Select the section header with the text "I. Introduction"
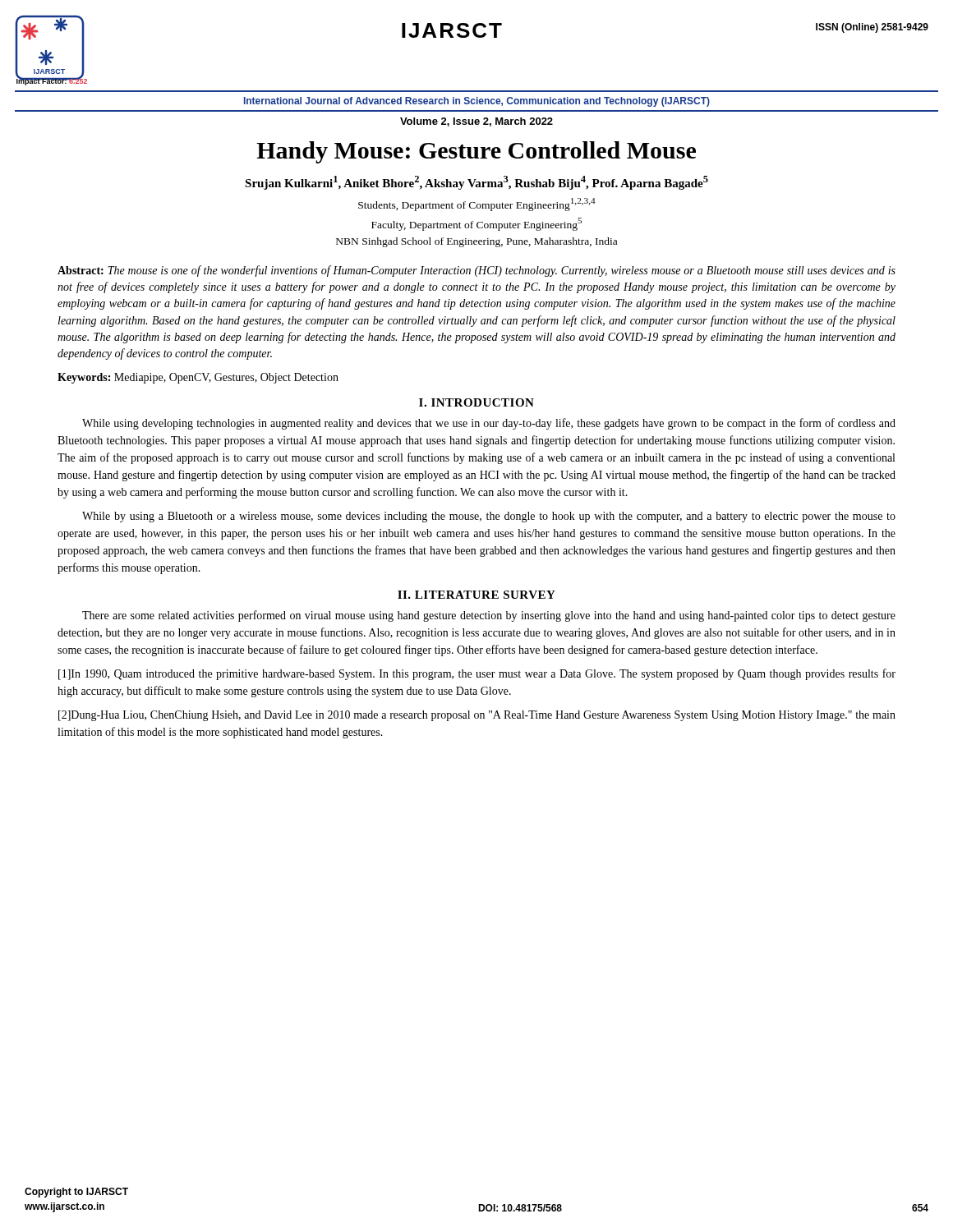 point(476,402)
